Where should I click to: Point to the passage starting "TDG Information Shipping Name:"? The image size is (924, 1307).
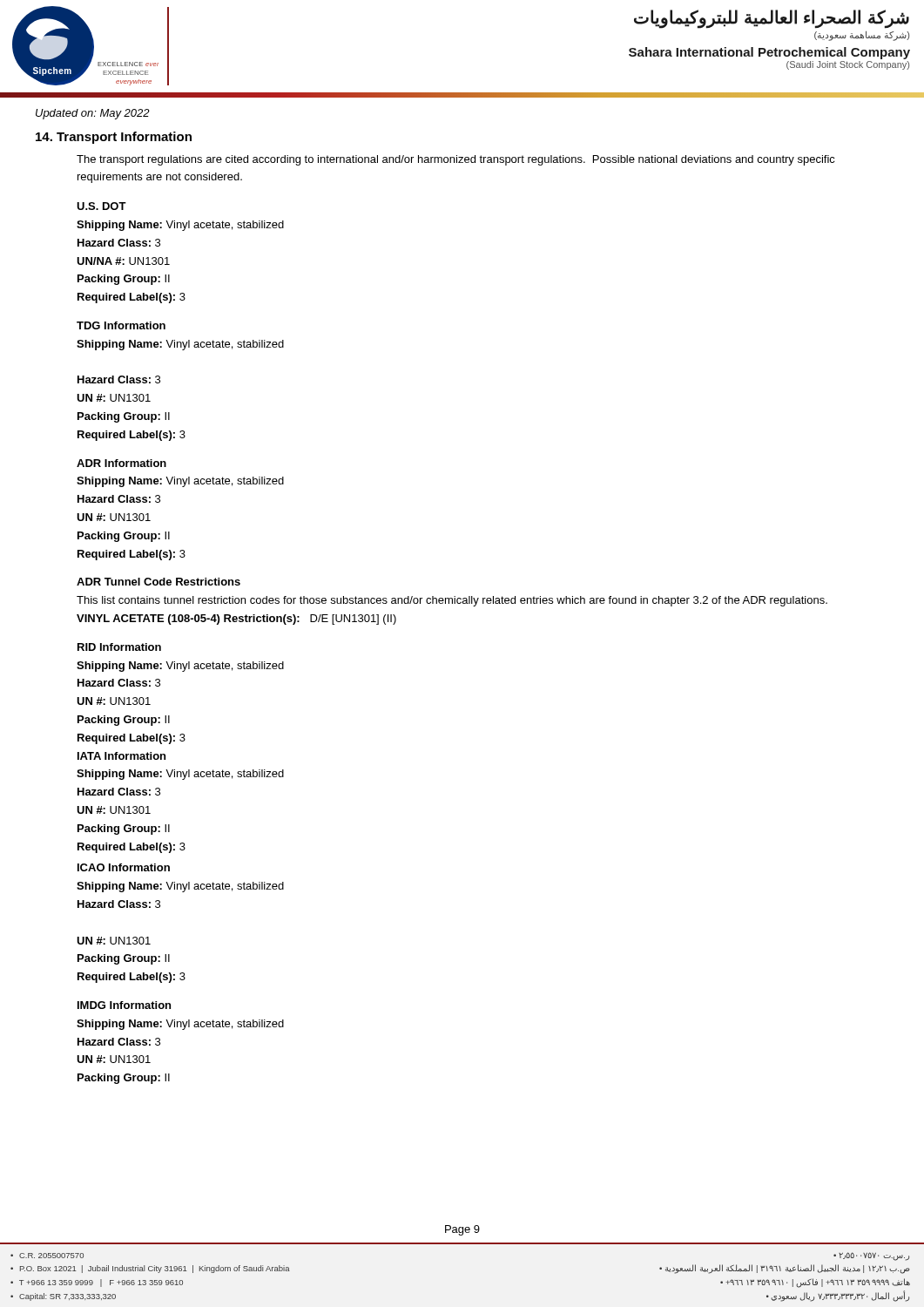coord(121,325)
